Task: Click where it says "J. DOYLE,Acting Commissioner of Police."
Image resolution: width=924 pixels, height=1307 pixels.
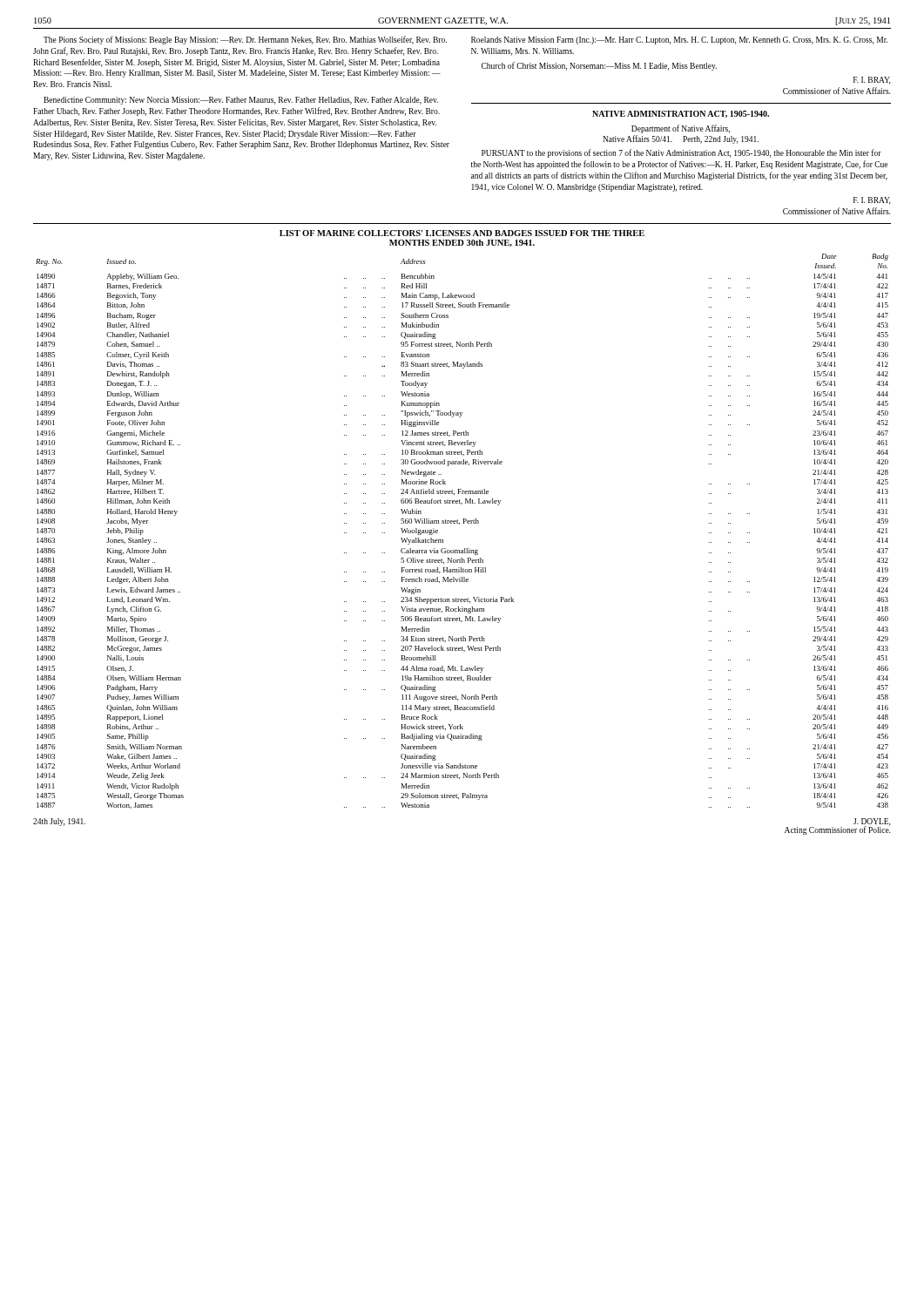Action: pos(838,826)
